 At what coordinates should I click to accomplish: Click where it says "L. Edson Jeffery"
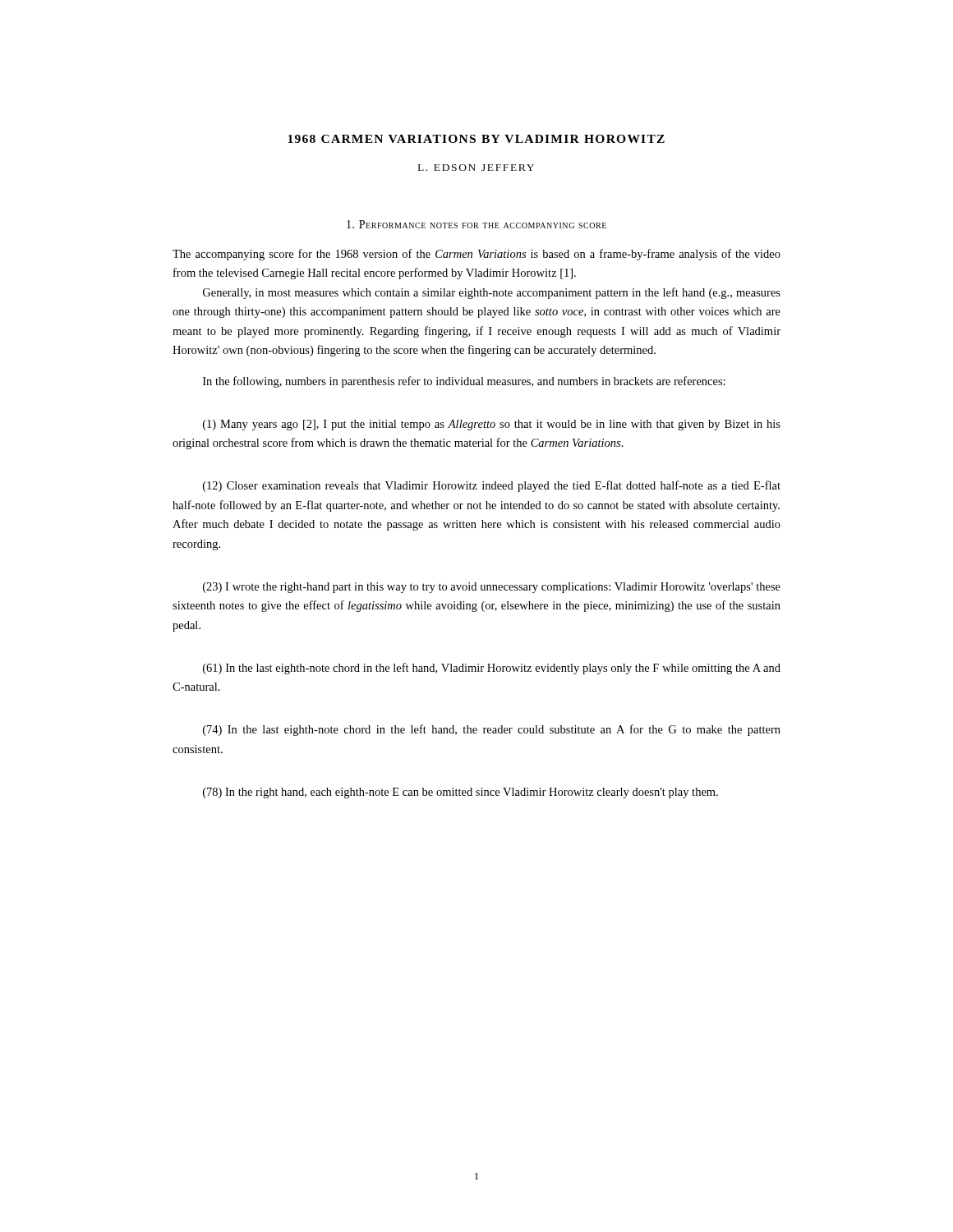(476, 168)
